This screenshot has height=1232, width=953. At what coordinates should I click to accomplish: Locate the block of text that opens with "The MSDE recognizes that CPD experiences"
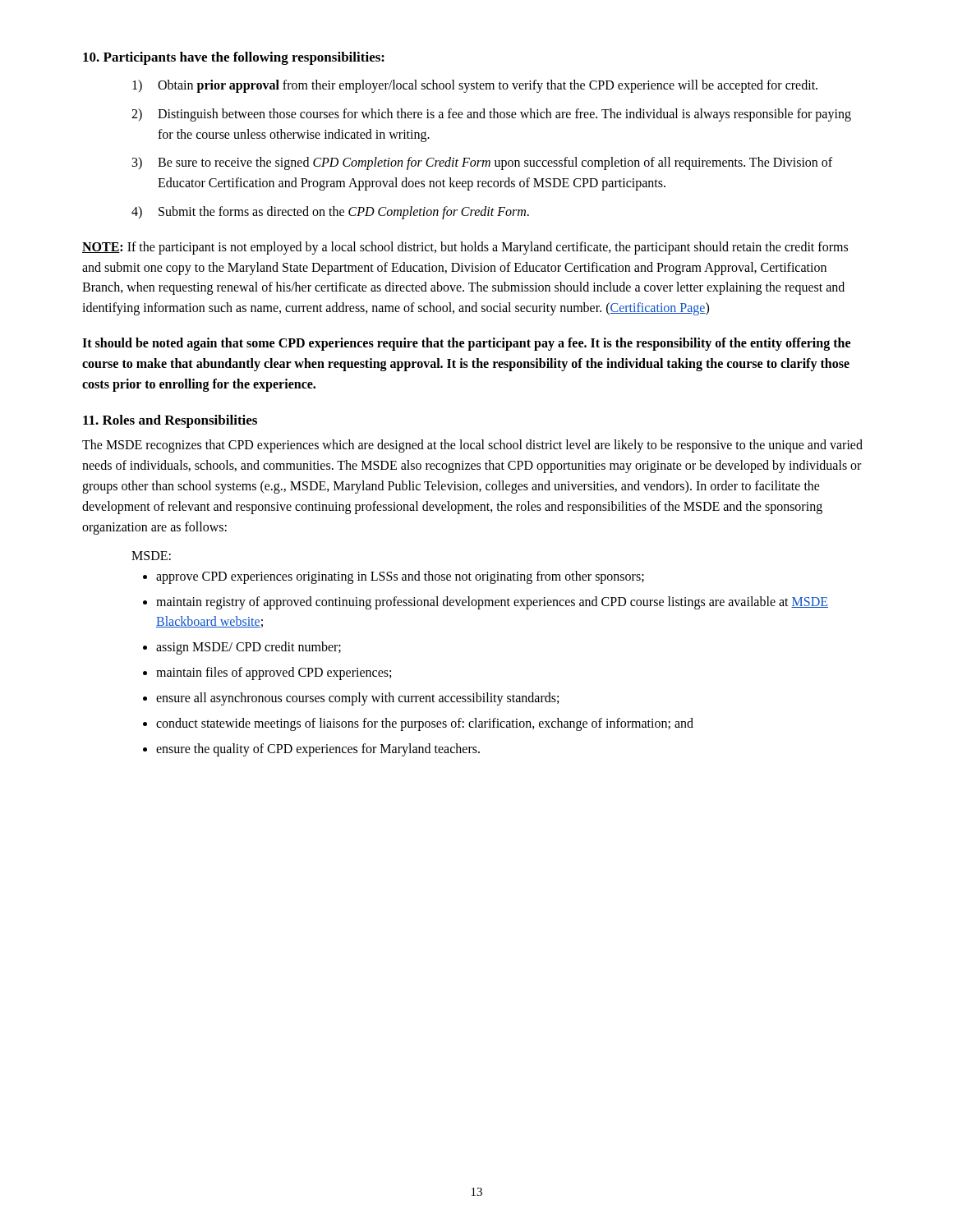click(x=472, y=486)
